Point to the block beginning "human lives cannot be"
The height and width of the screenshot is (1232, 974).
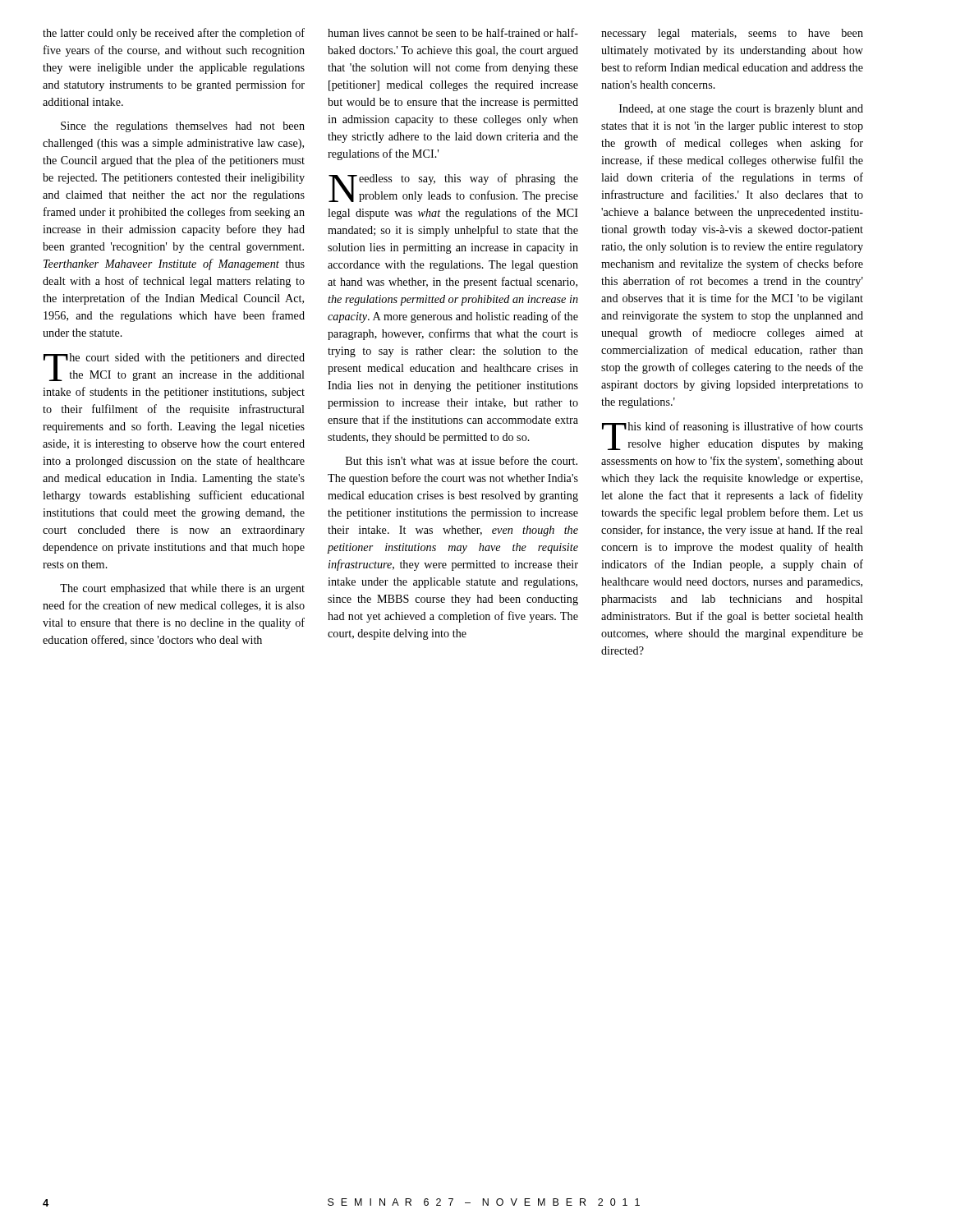click(x=453, y=94)
